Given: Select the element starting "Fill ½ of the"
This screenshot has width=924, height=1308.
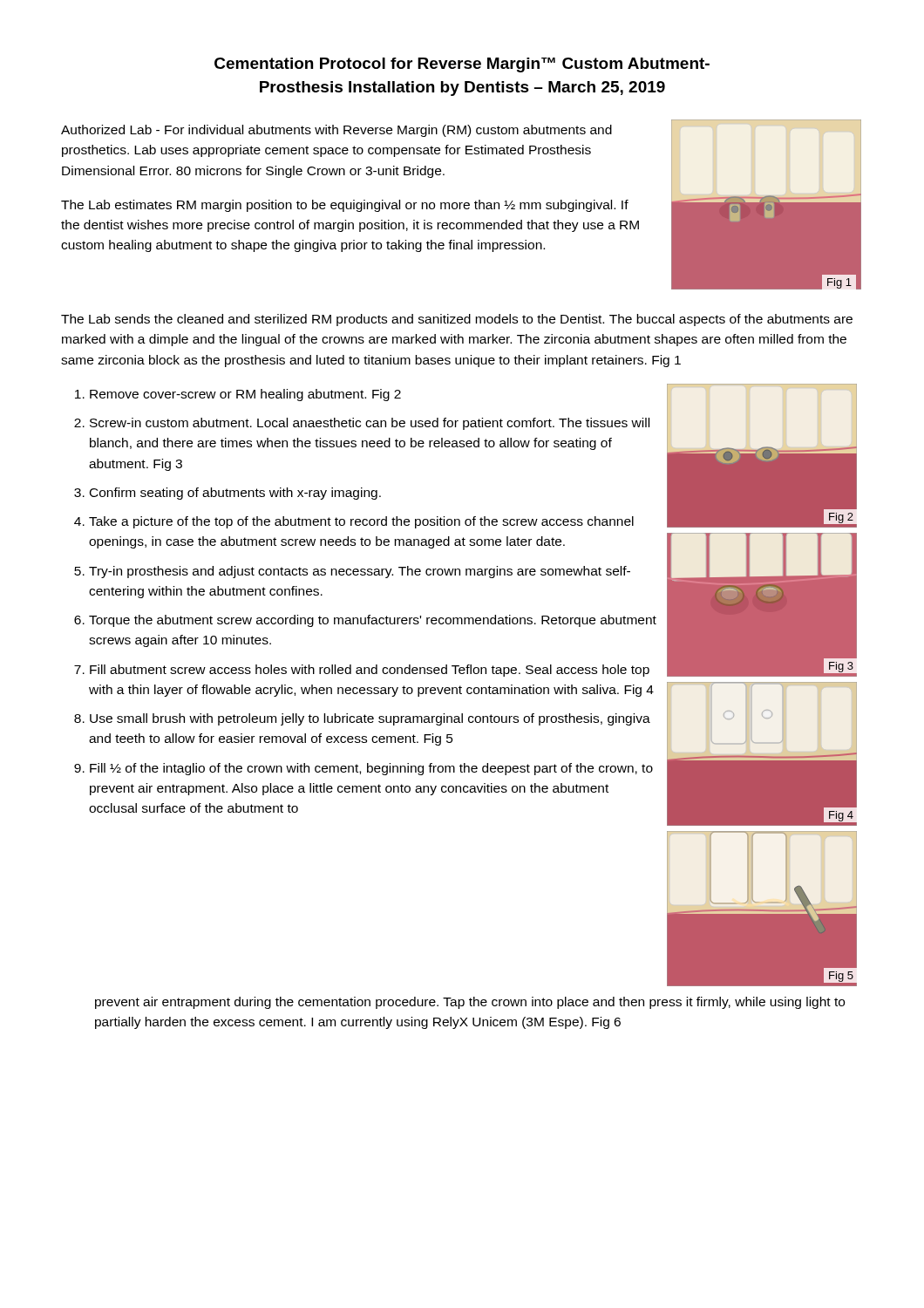Looking at the screenshot, I should pyautogui.click(x=374, y=788).
